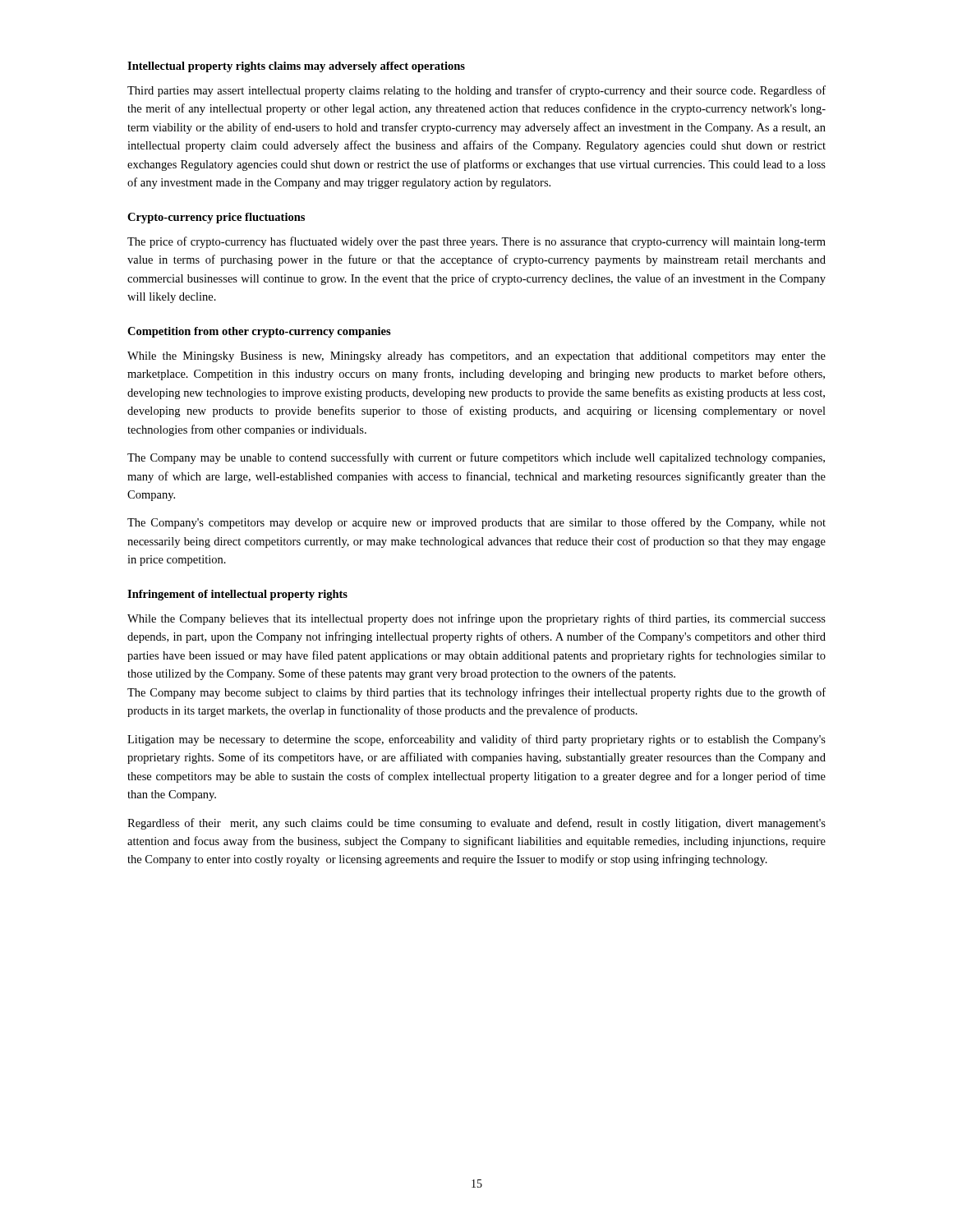This screenshot has width=953, height=1232.
Task: Click on the text block that says "Litigation may be necessary to determine"
Action: click(x=476, y=767)
